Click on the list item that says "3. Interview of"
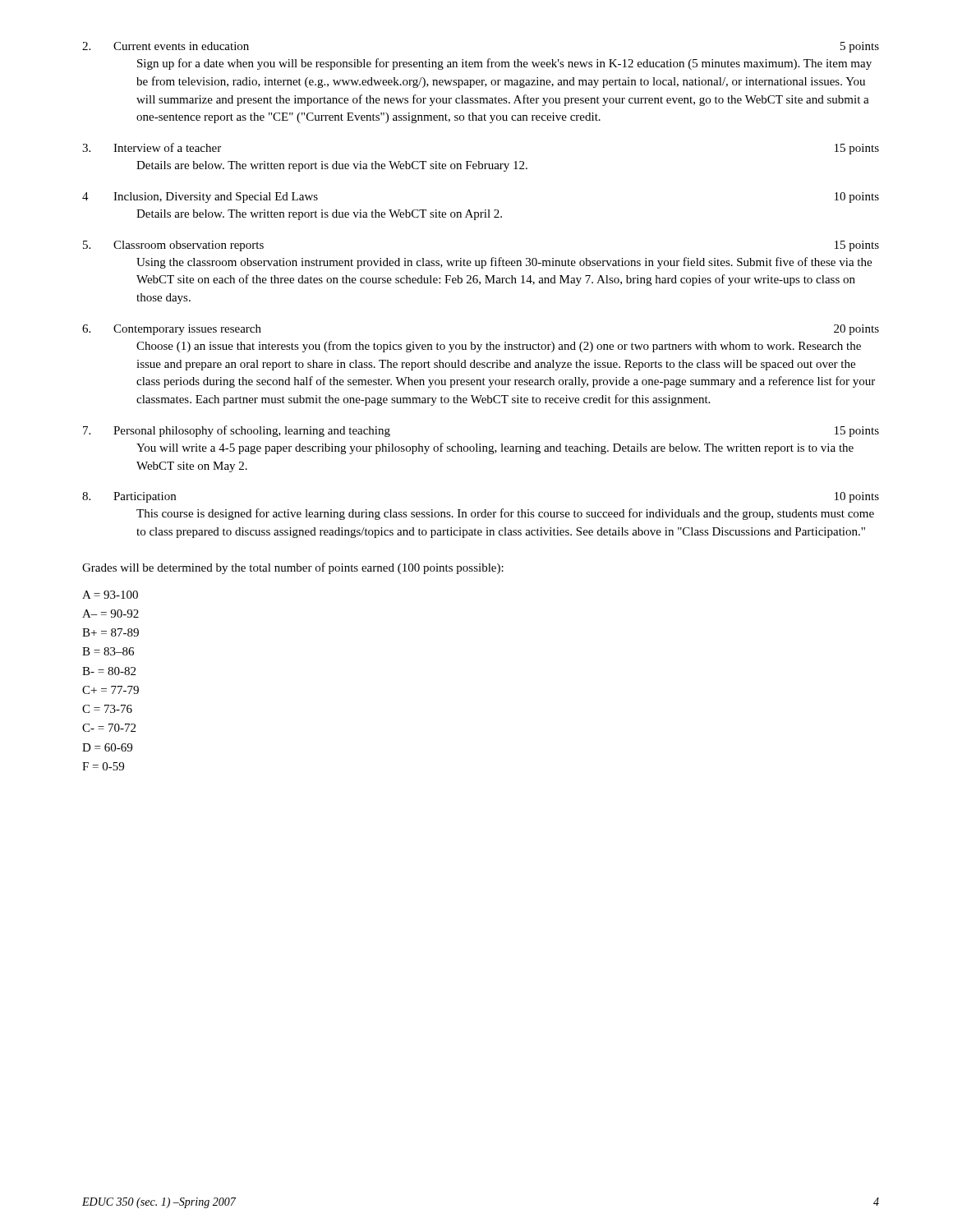Screen dimensions: 1232x953 click(481, 158)
